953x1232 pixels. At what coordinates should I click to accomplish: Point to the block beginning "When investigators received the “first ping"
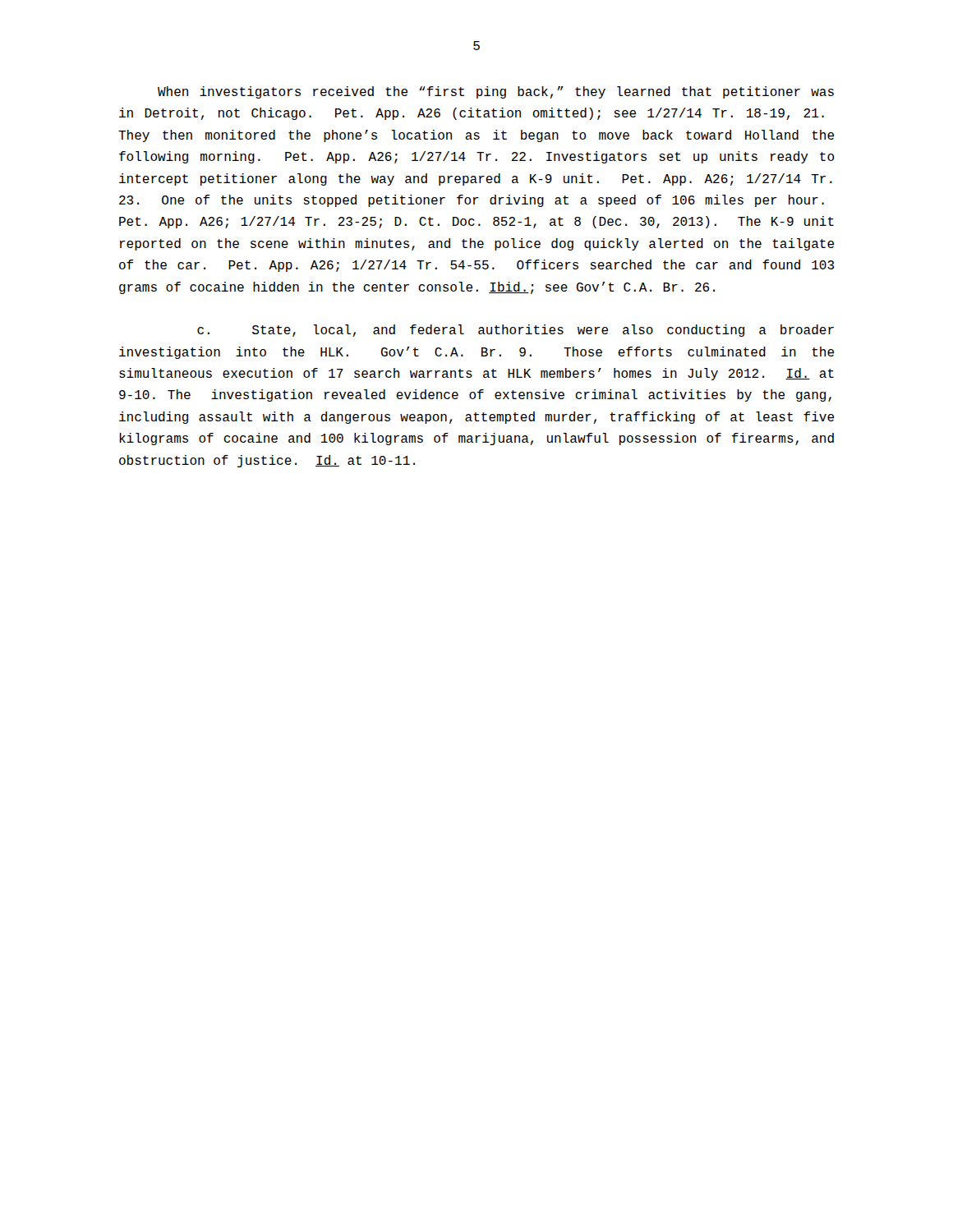pyautogui.click(x=476, y=190)
